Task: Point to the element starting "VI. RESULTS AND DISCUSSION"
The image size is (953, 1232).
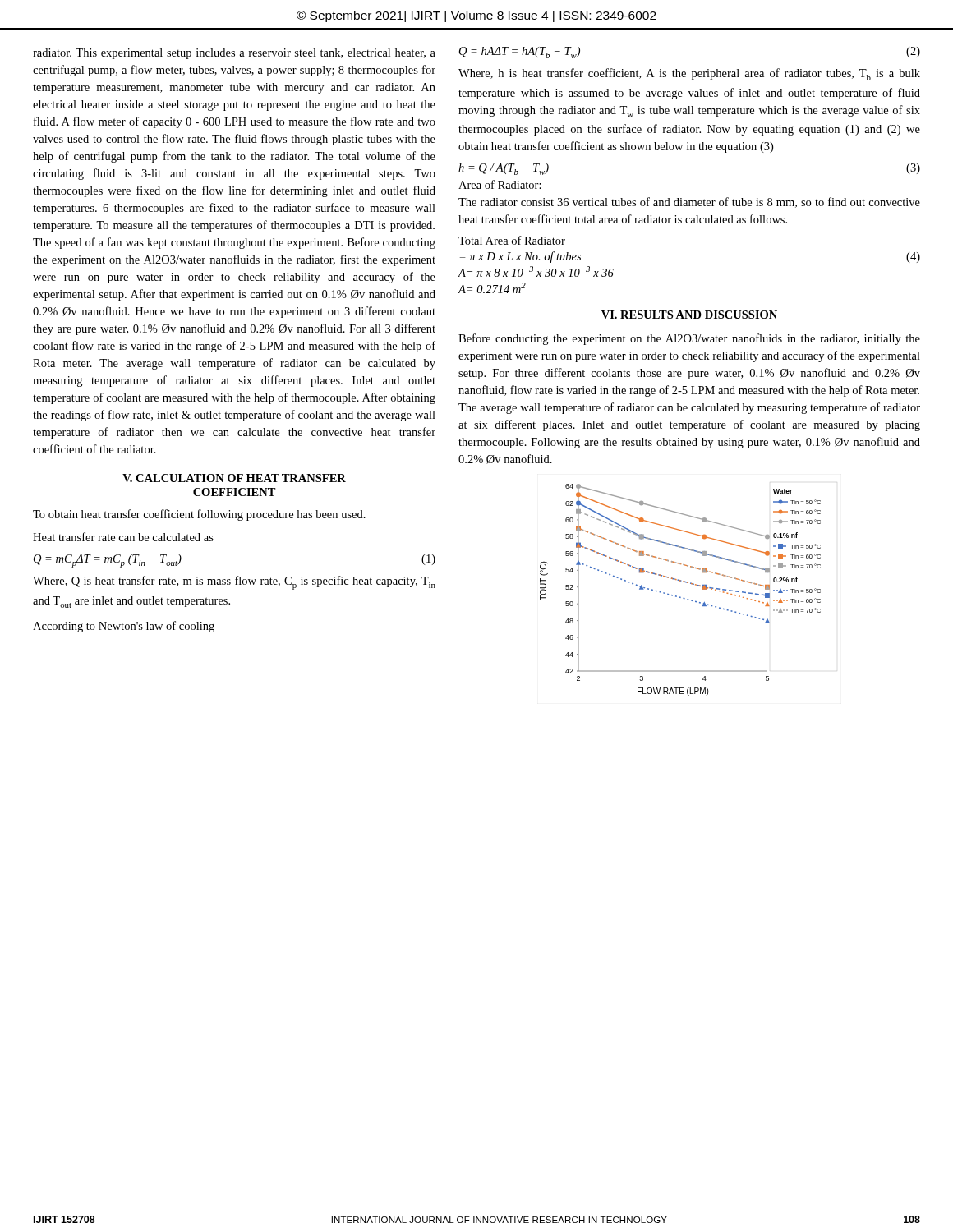Action: [x=689, y=314]
